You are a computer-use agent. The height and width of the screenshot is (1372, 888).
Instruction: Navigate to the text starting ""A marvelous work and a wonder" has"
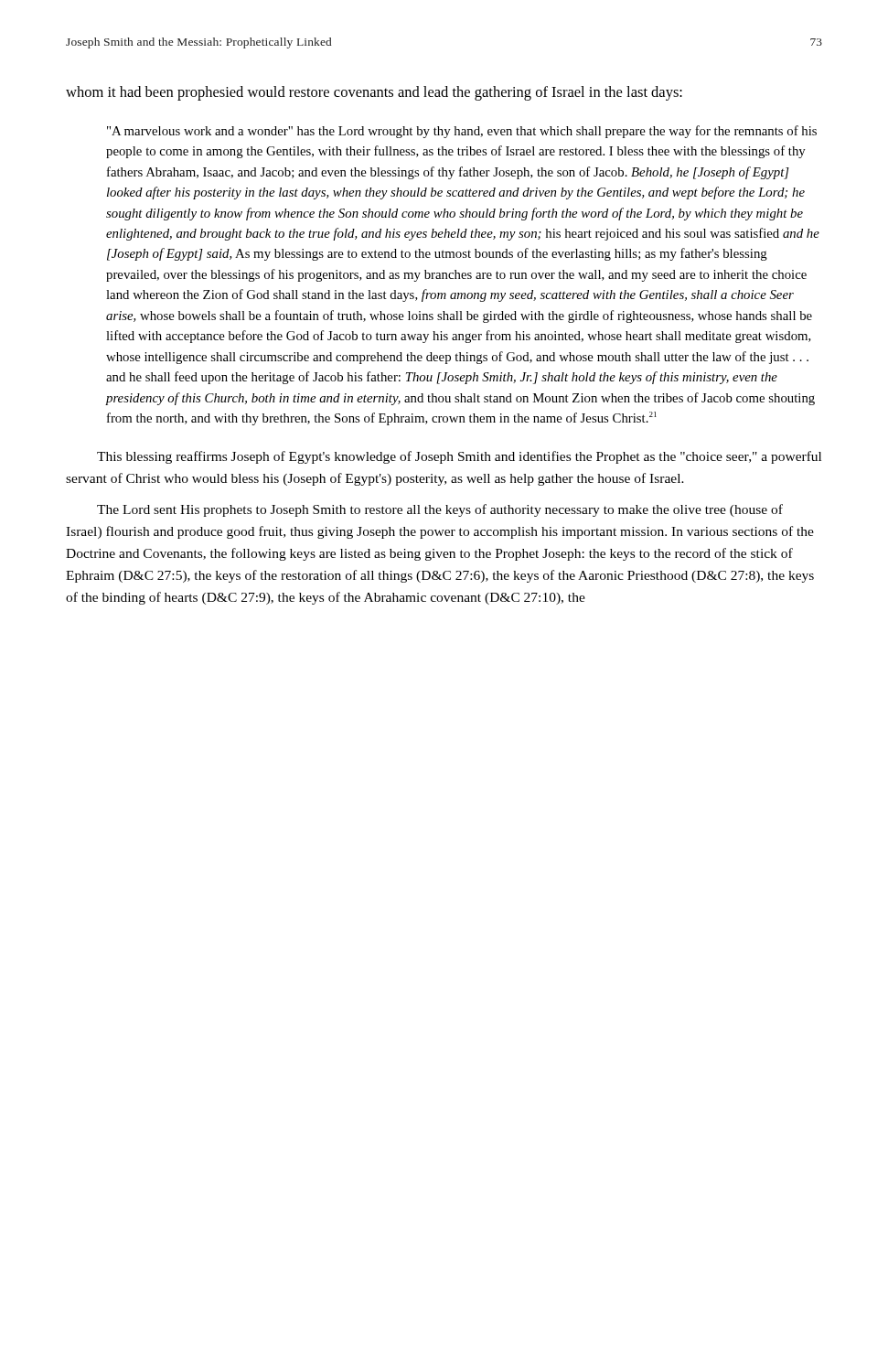(463, 274)
